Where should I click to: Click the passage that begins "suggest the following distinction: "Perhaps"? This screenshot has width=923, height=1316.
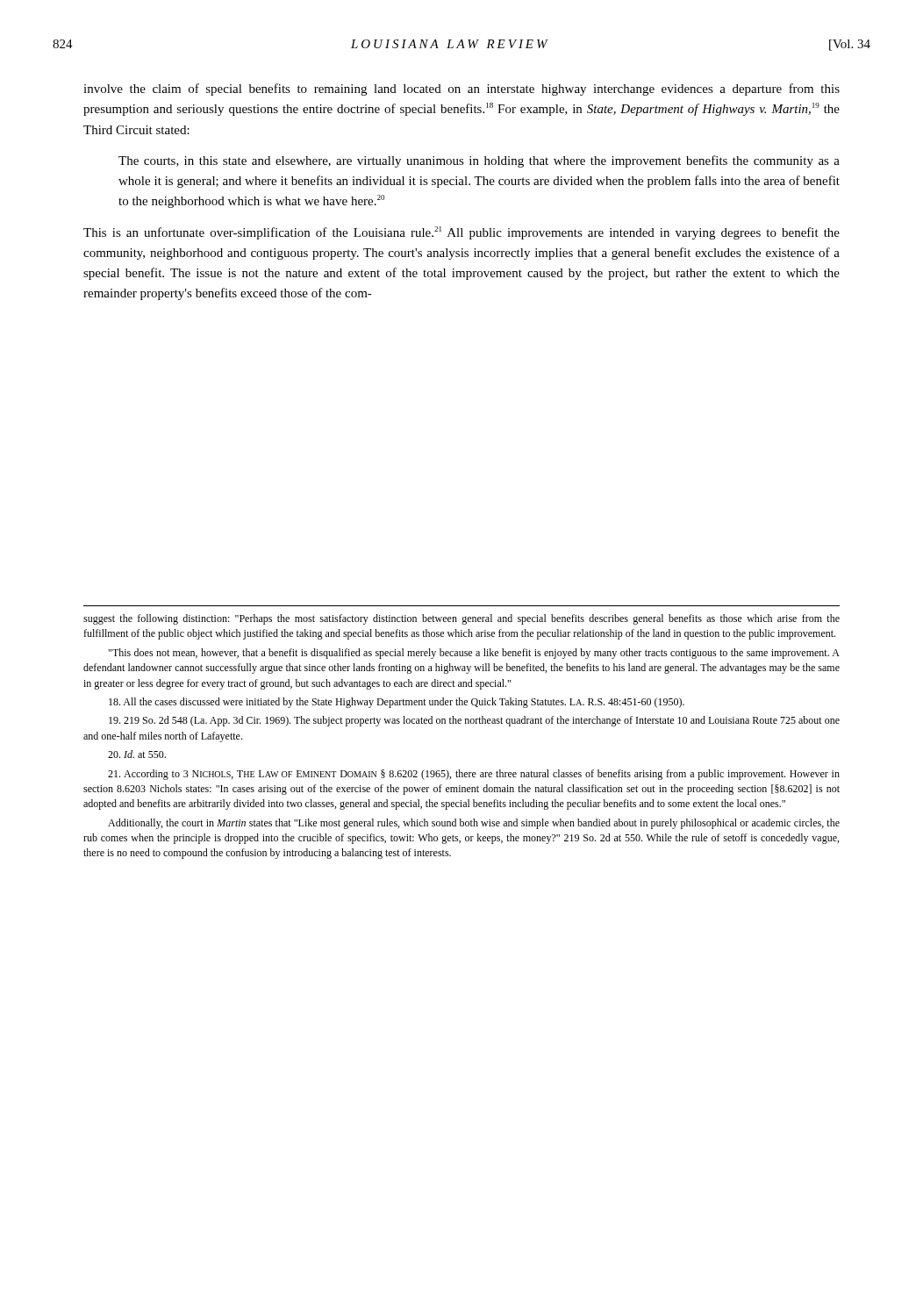(462, 619)
